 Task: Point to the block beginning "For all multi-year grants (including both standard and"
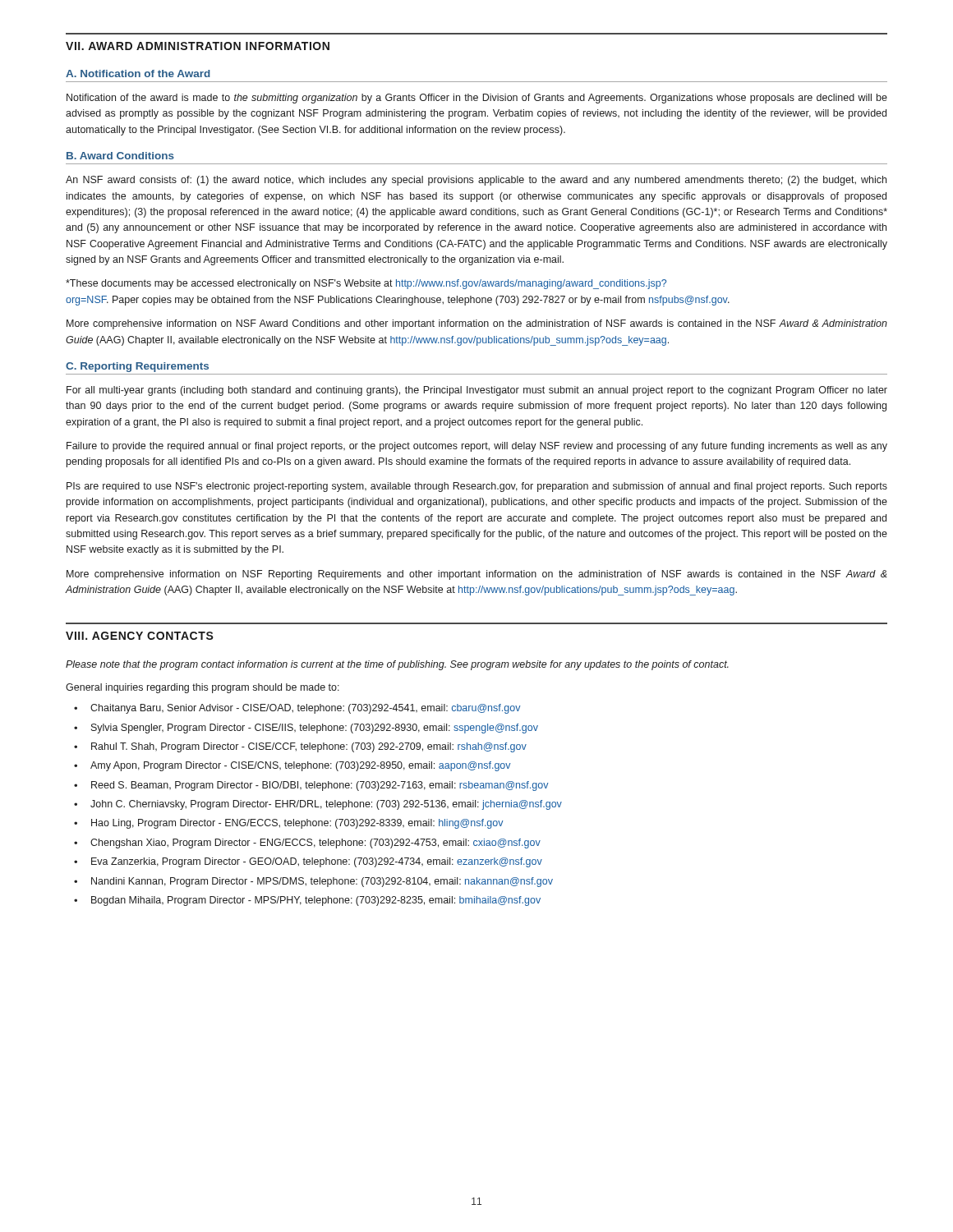pyautogui.click(x=476, y=406)
